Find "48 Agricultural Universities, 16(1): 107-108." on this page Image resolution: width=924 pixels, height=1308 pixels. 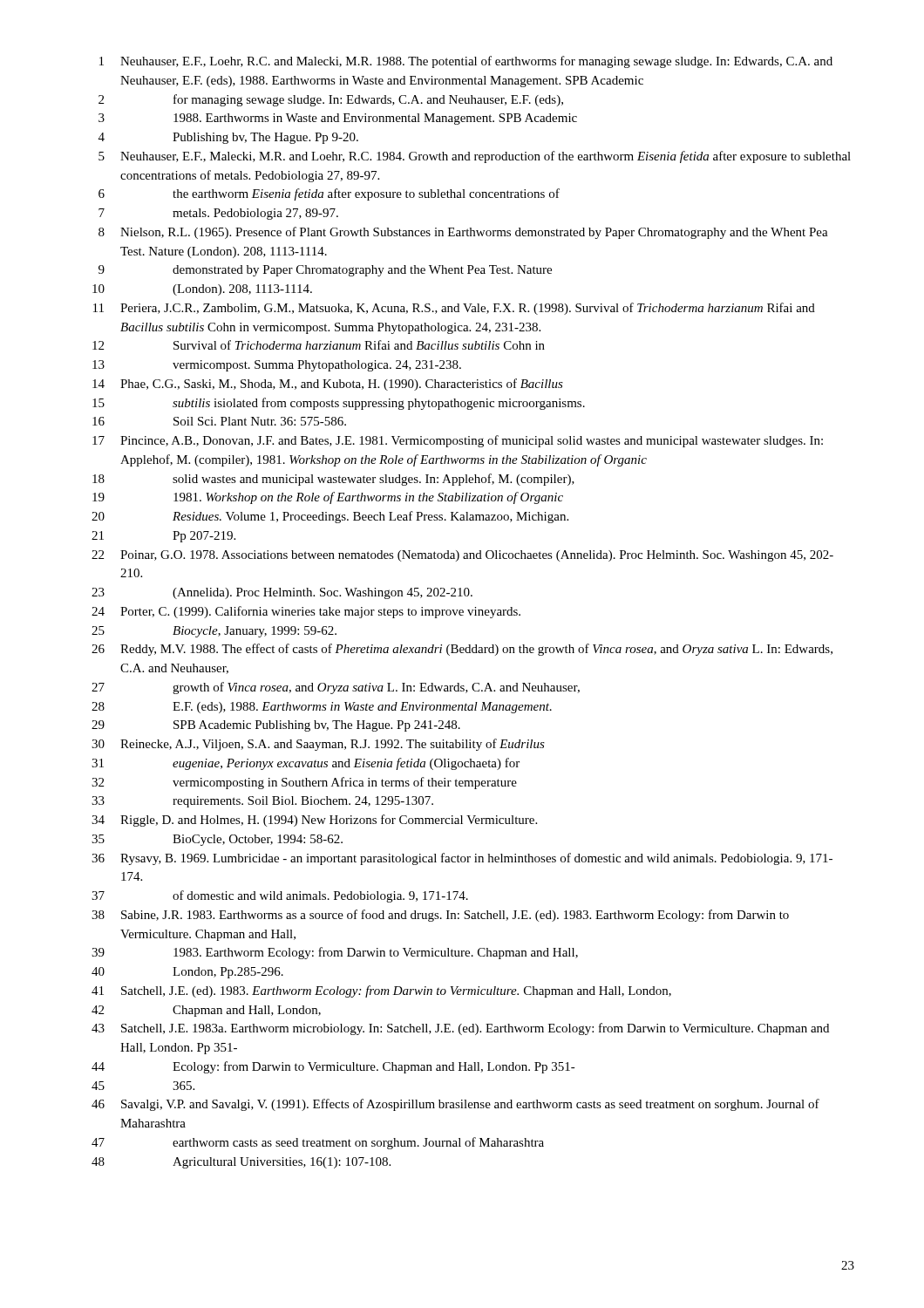click(x=241, y=1163)
